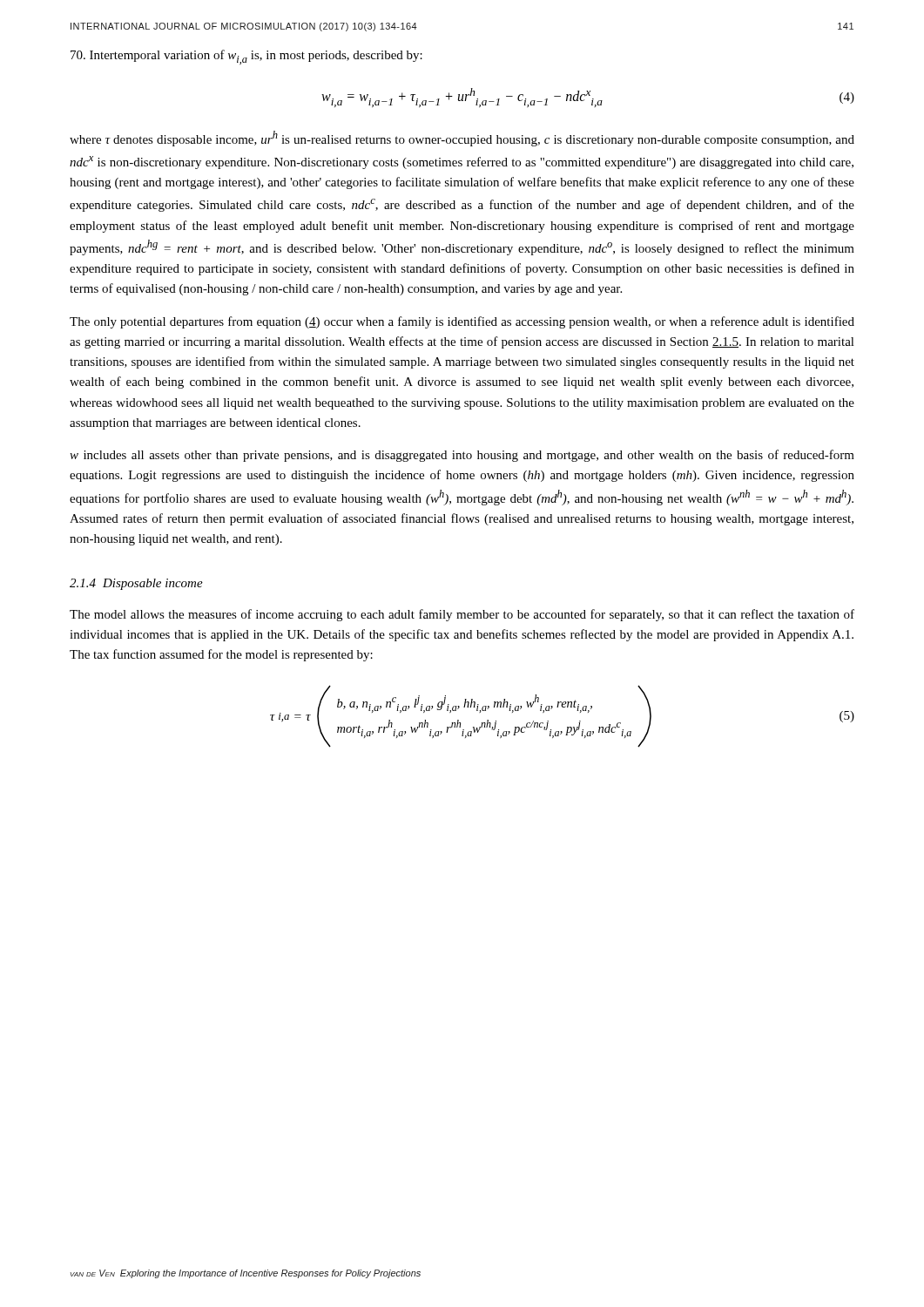Select the block starting "The model allows the"
Image resolution: width=924 pixels, height=1307 pixels.
coord(462,635)
